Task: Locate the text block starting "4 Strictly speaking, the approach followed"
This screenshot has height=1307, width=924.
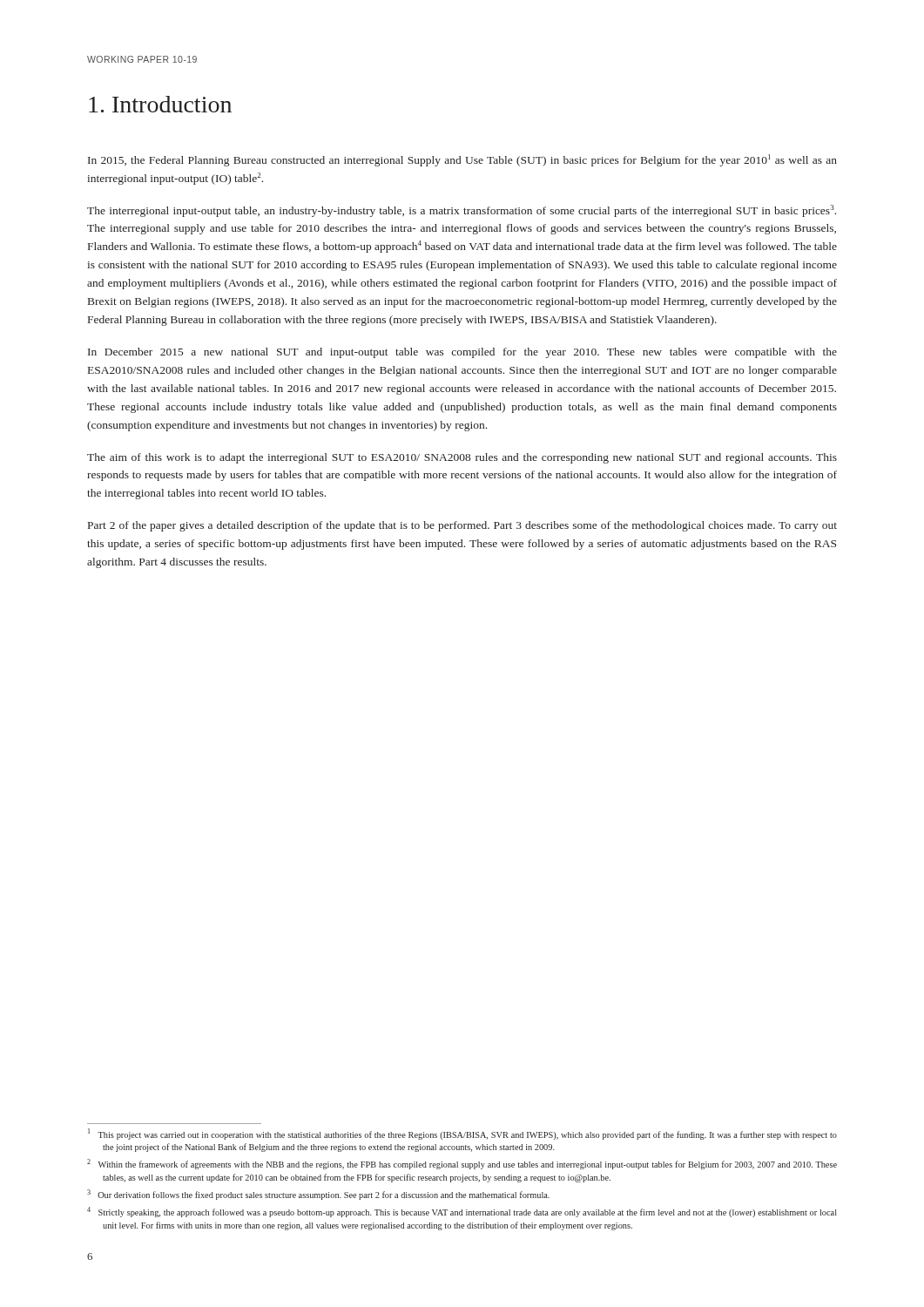Action: click(x=462, y=1219)
